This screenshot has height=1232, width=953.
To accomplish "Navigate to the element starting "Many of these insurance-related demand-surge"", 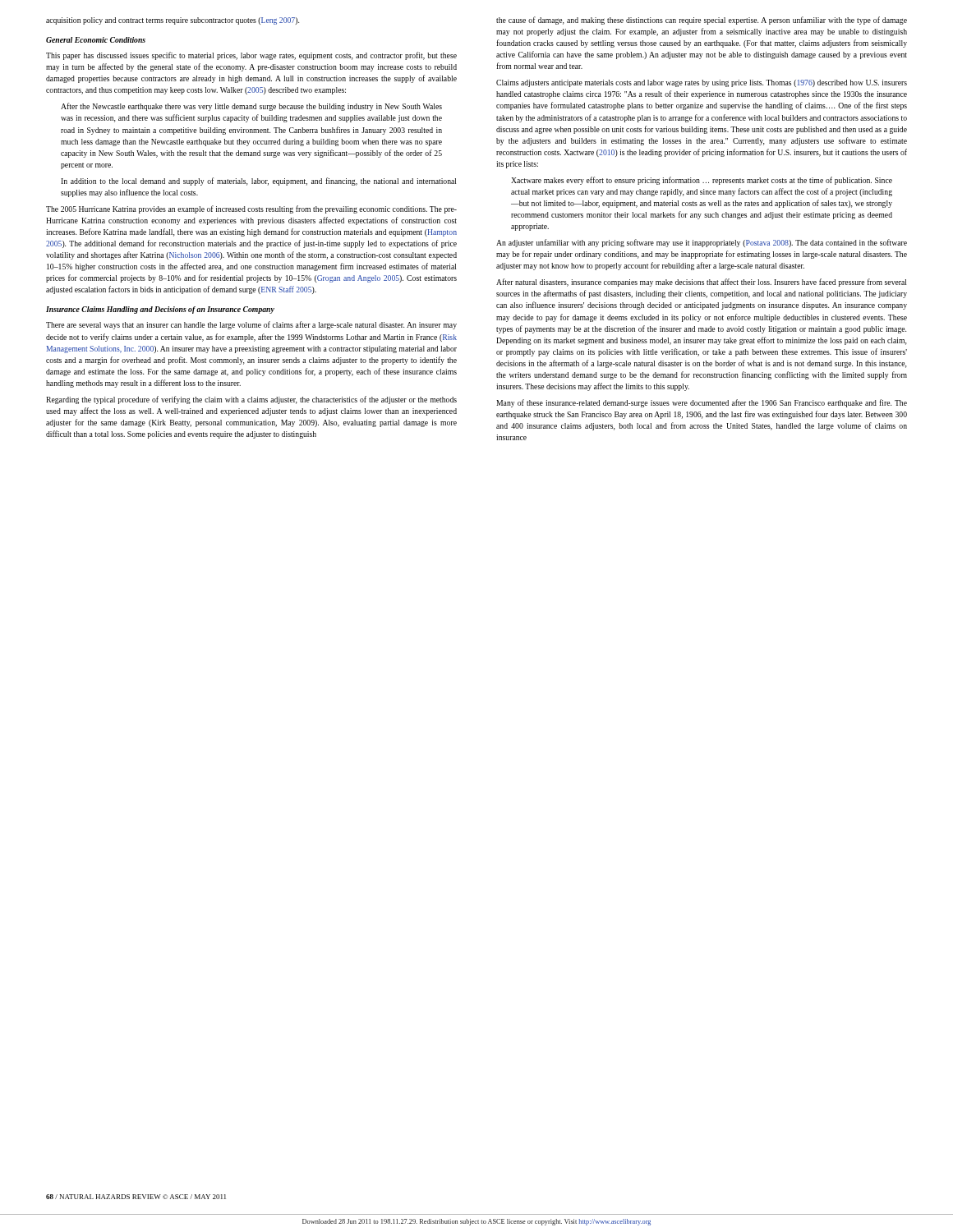I will (x=702, y=421).
